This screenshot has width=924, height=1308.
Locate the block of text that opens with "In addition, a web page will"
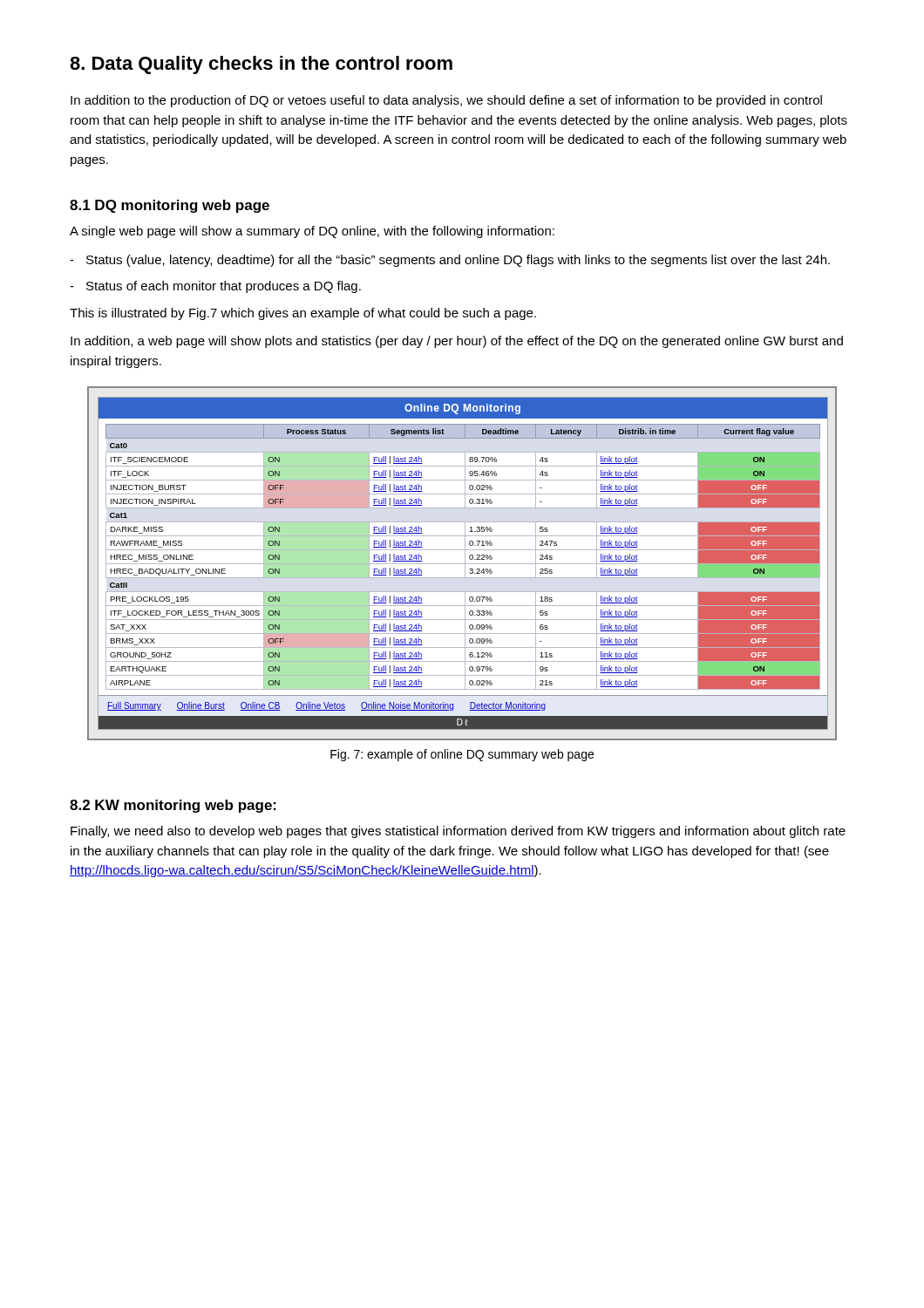(462, 351)
